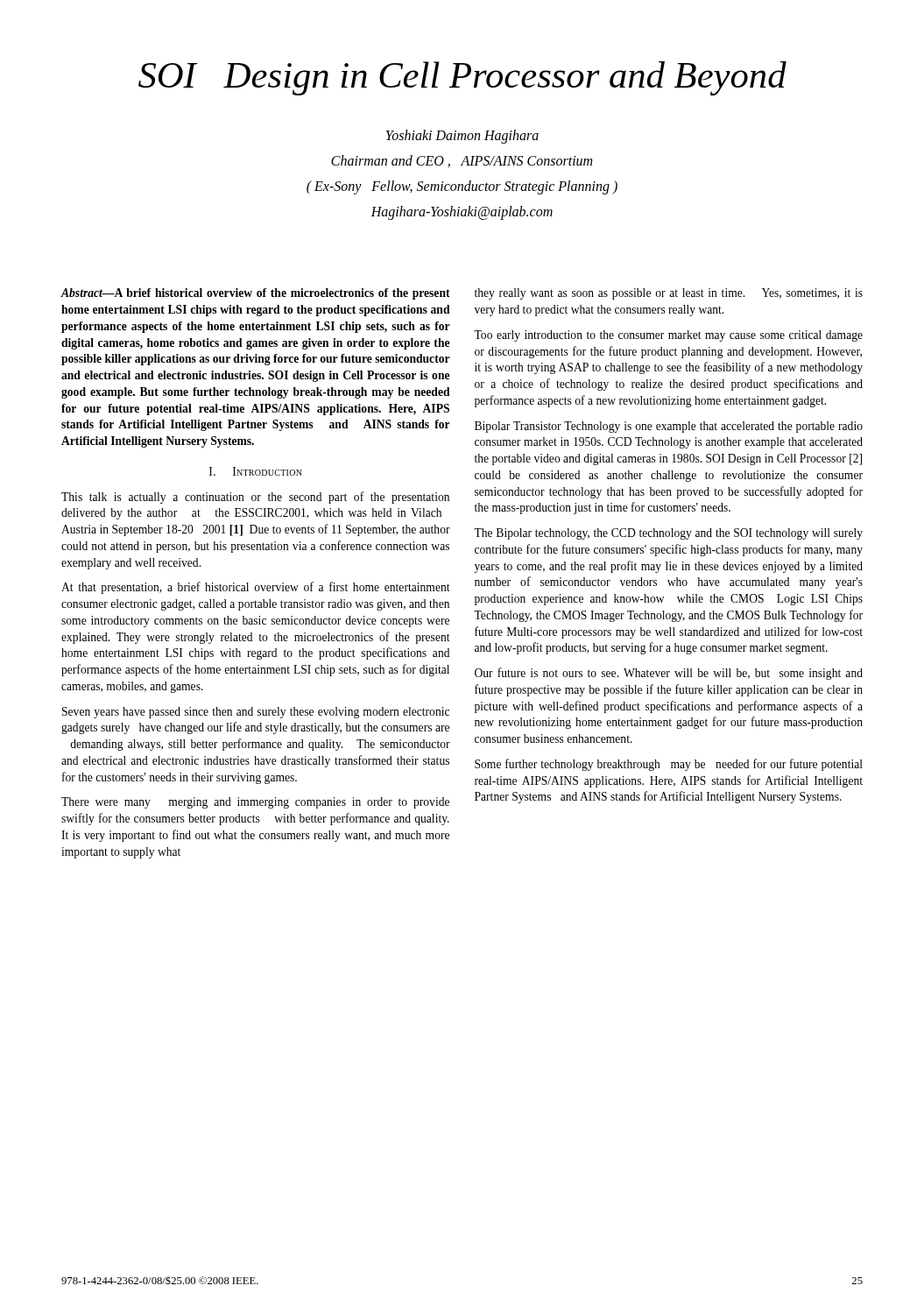Viewport: 924px width, 1314px height.
Task: Point to the block beginning "Our future is not ours to"
Action: pyautogui.click(x=668, y=706)
